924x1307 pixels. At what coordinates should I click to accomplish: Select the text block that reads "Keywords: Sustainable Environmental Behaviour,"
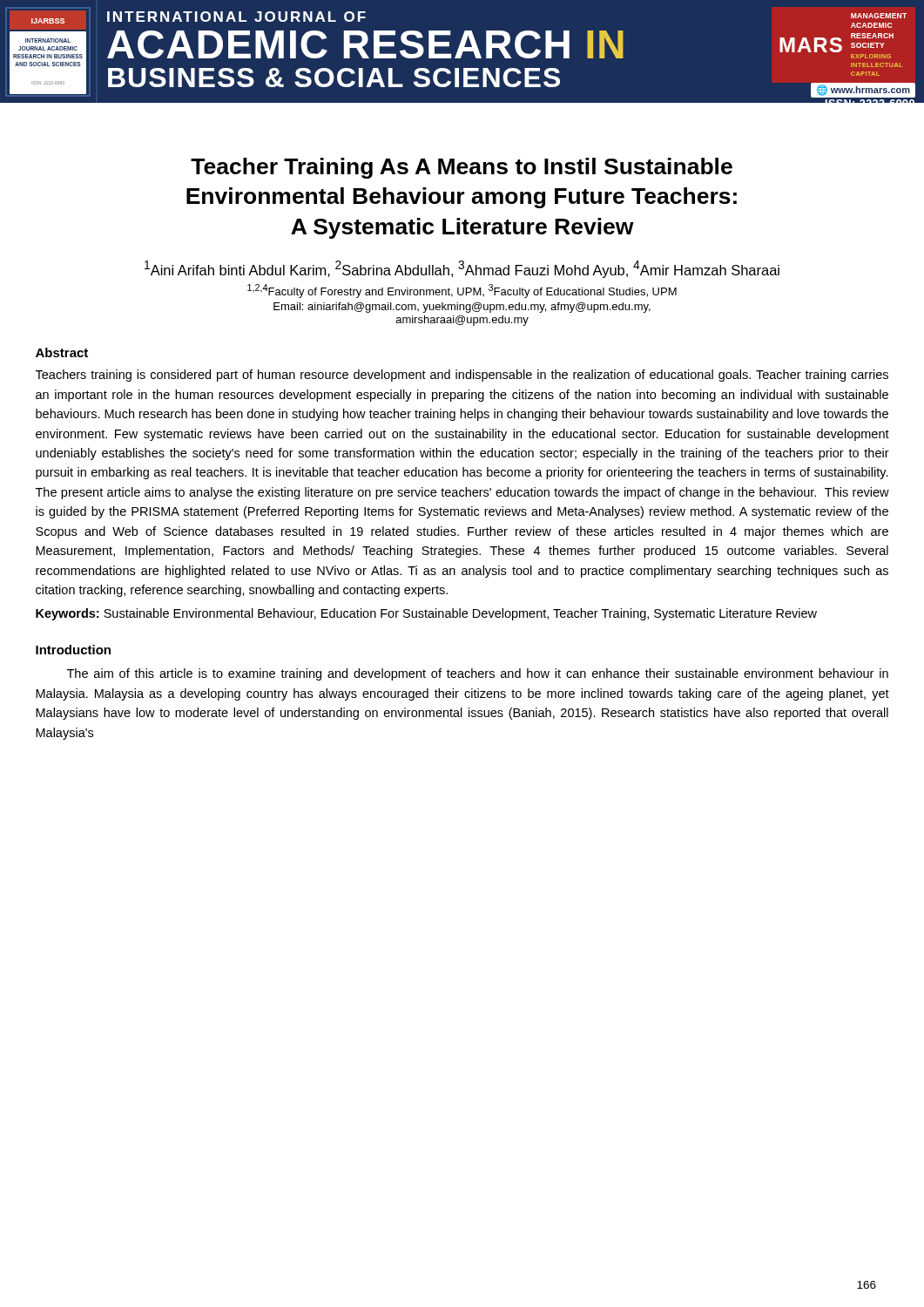426,613
